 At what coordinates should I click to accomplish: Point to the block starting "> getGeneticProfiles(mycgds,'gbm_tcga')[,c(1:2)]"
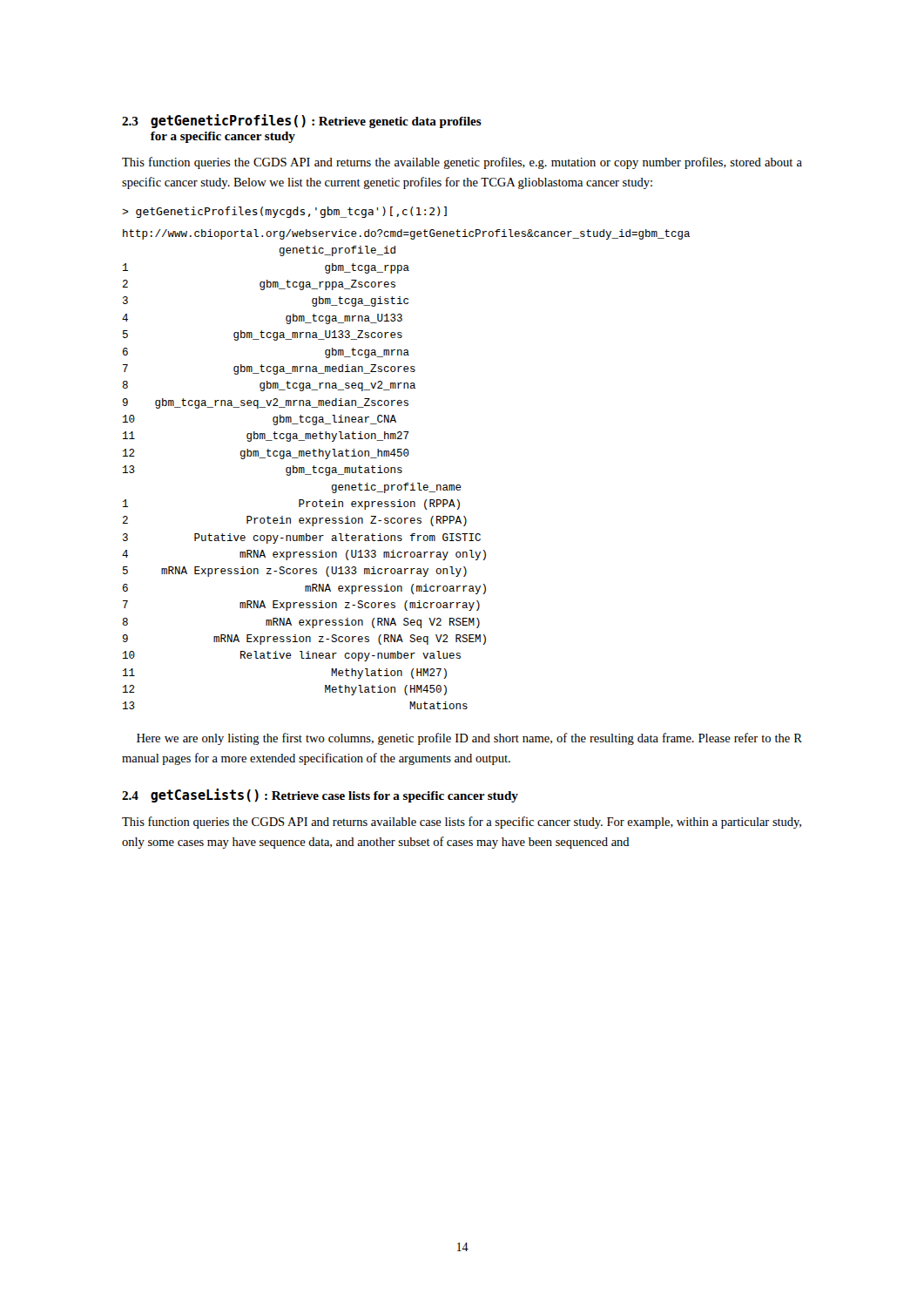pos(286,212)
